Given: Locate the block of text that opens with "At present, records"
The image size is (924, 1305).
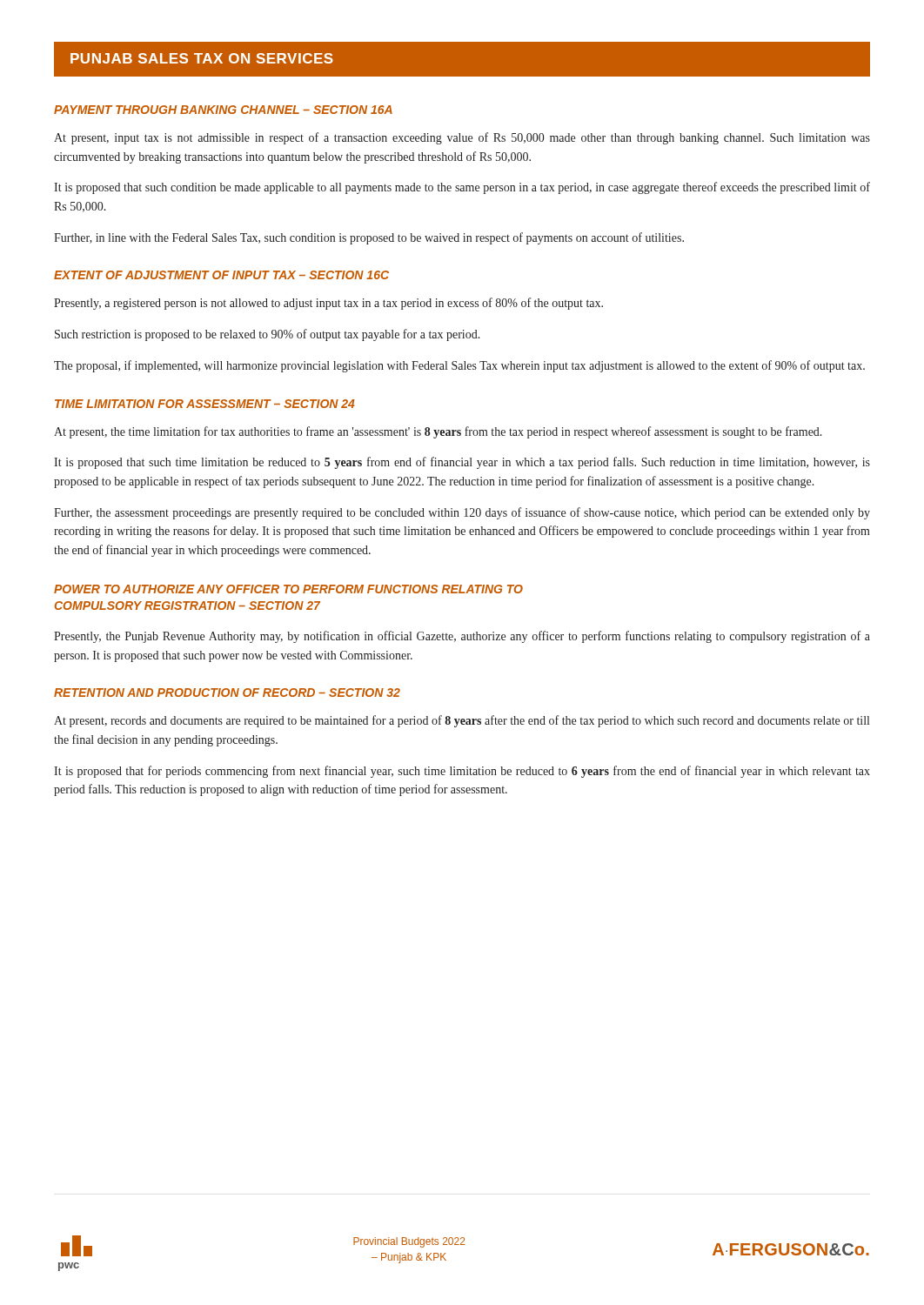Looking at the screenshot, I should (x=462, y=731).
